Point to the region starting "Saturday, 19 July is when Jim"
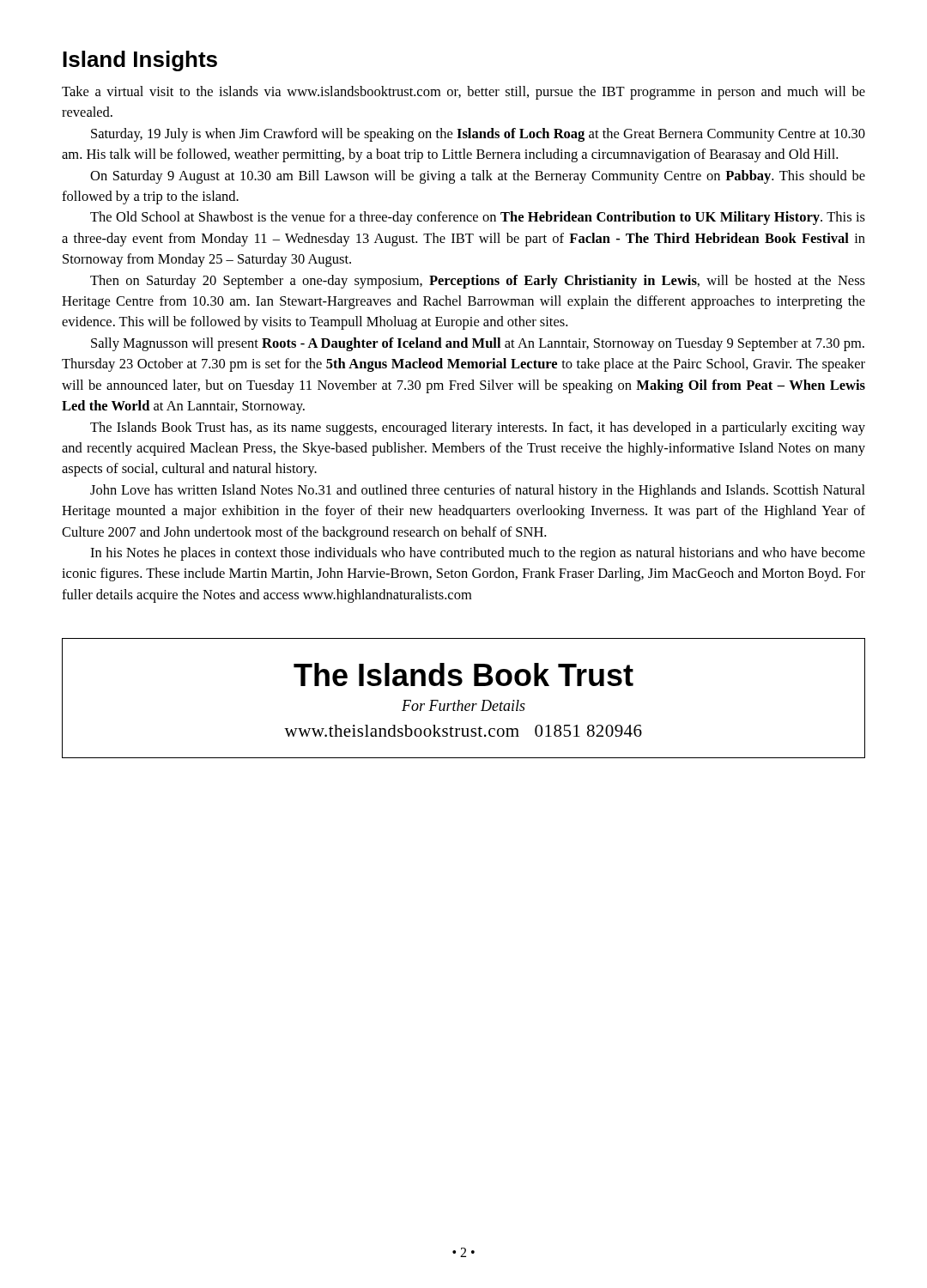 click(464, 144)
